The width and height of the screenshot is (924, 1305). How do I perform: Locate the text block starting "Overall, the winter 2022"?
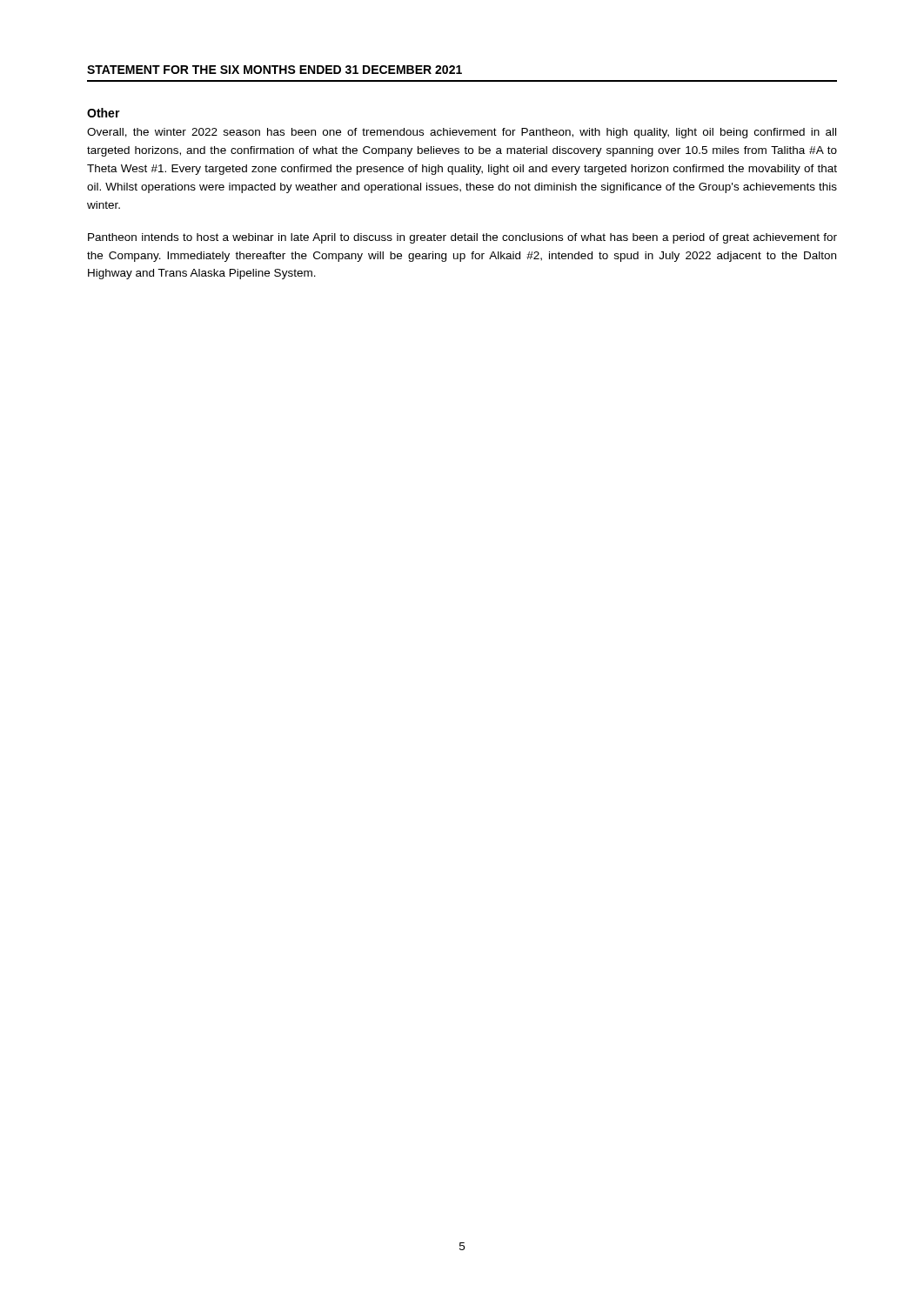click(462, 168)
